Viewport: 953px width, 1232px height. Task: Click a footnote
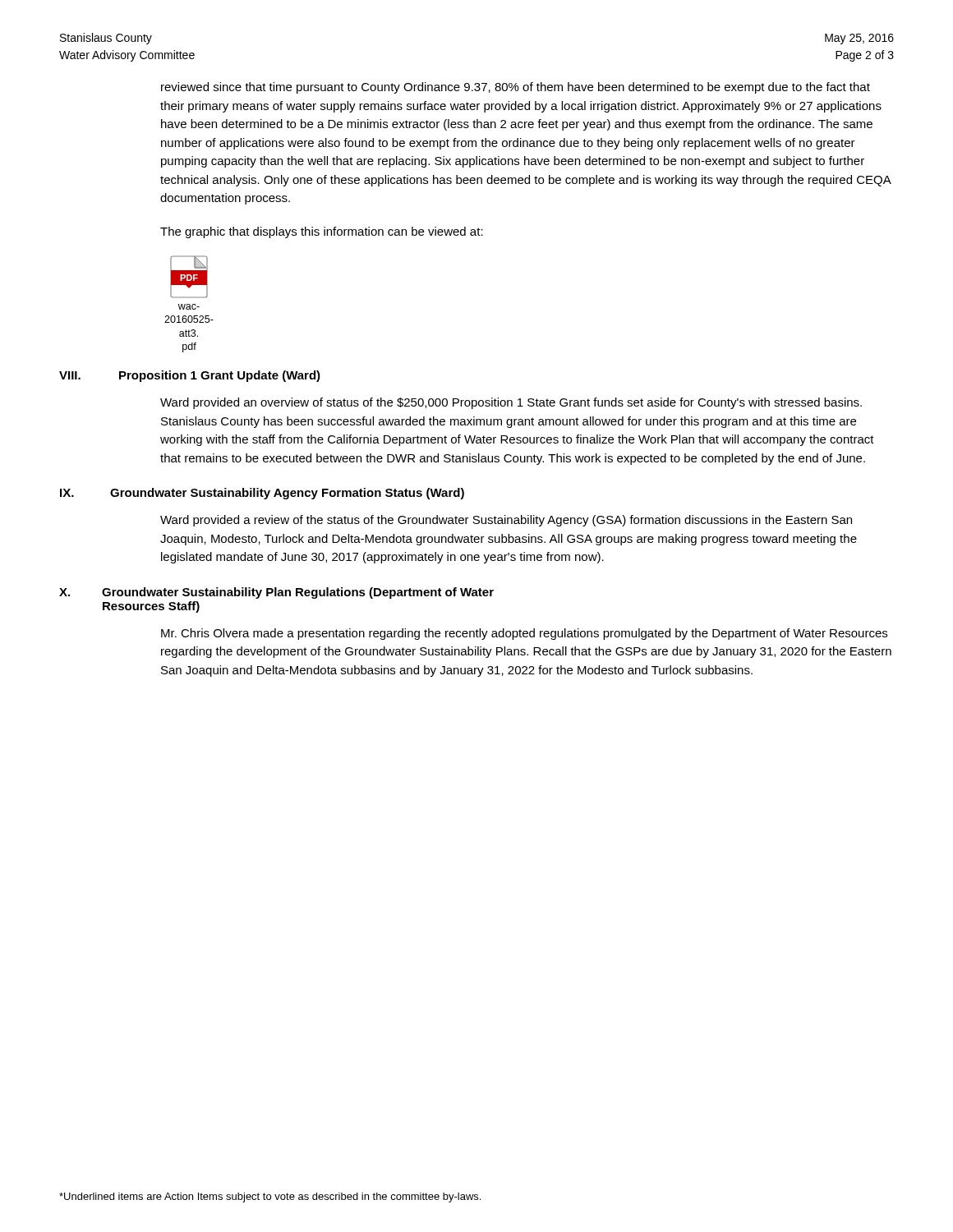(271, 1196)
